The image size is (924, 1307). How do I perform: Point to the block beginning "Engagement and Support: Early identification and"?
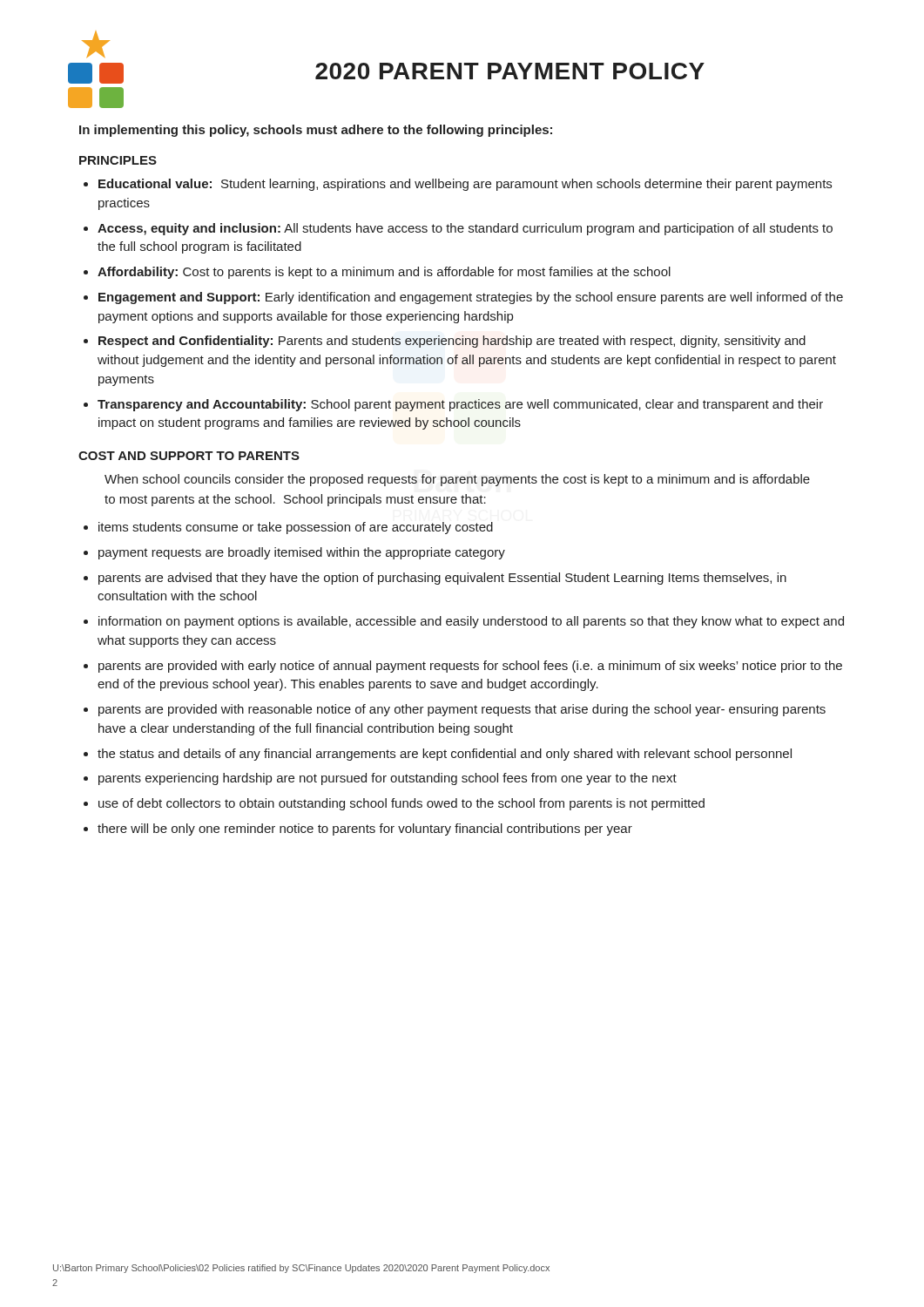(470, 306)
